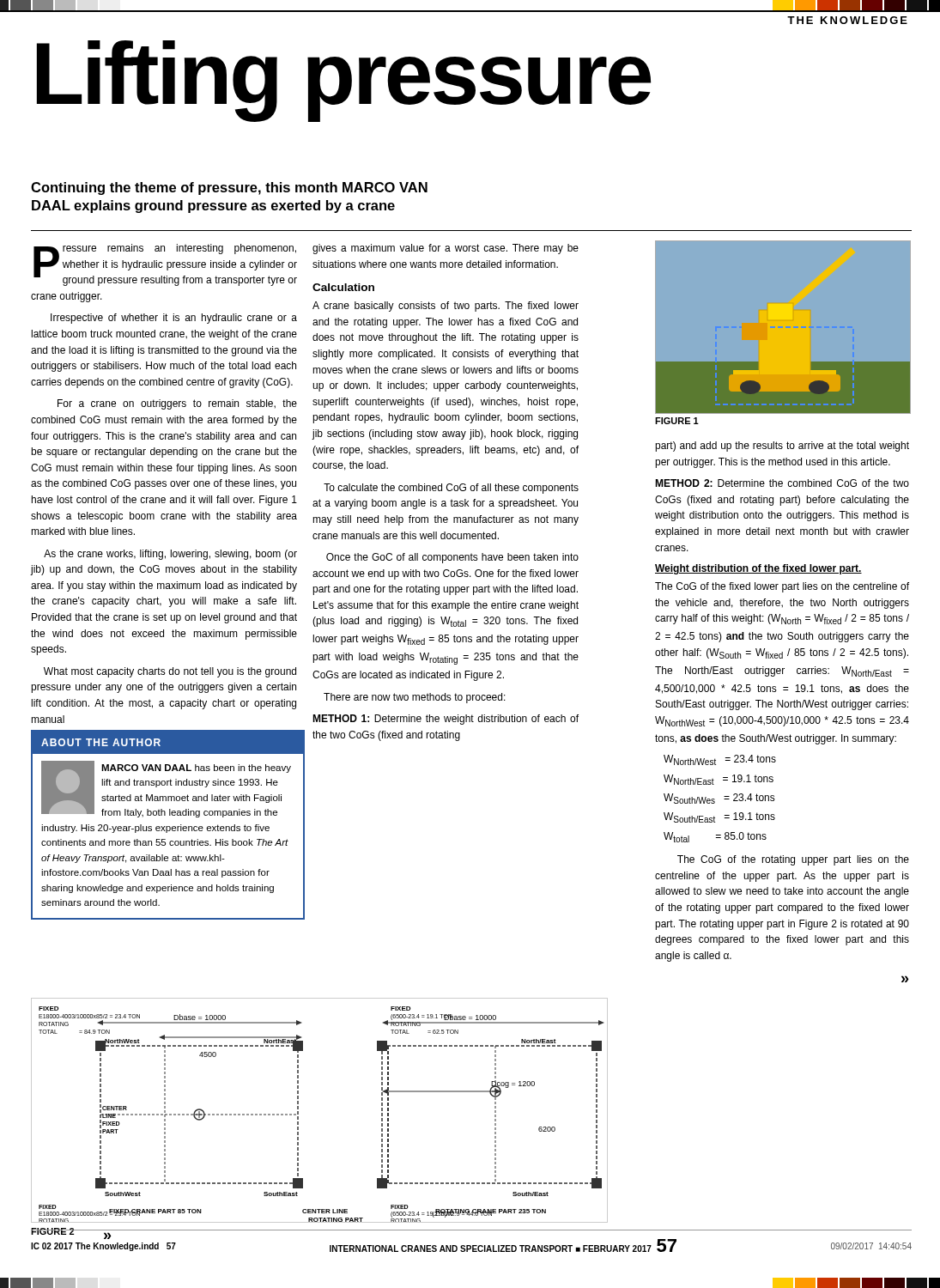Locate the block of text that opens with "Irrespective of whether it is"
940x1288 pixels.
pos(164,350)
